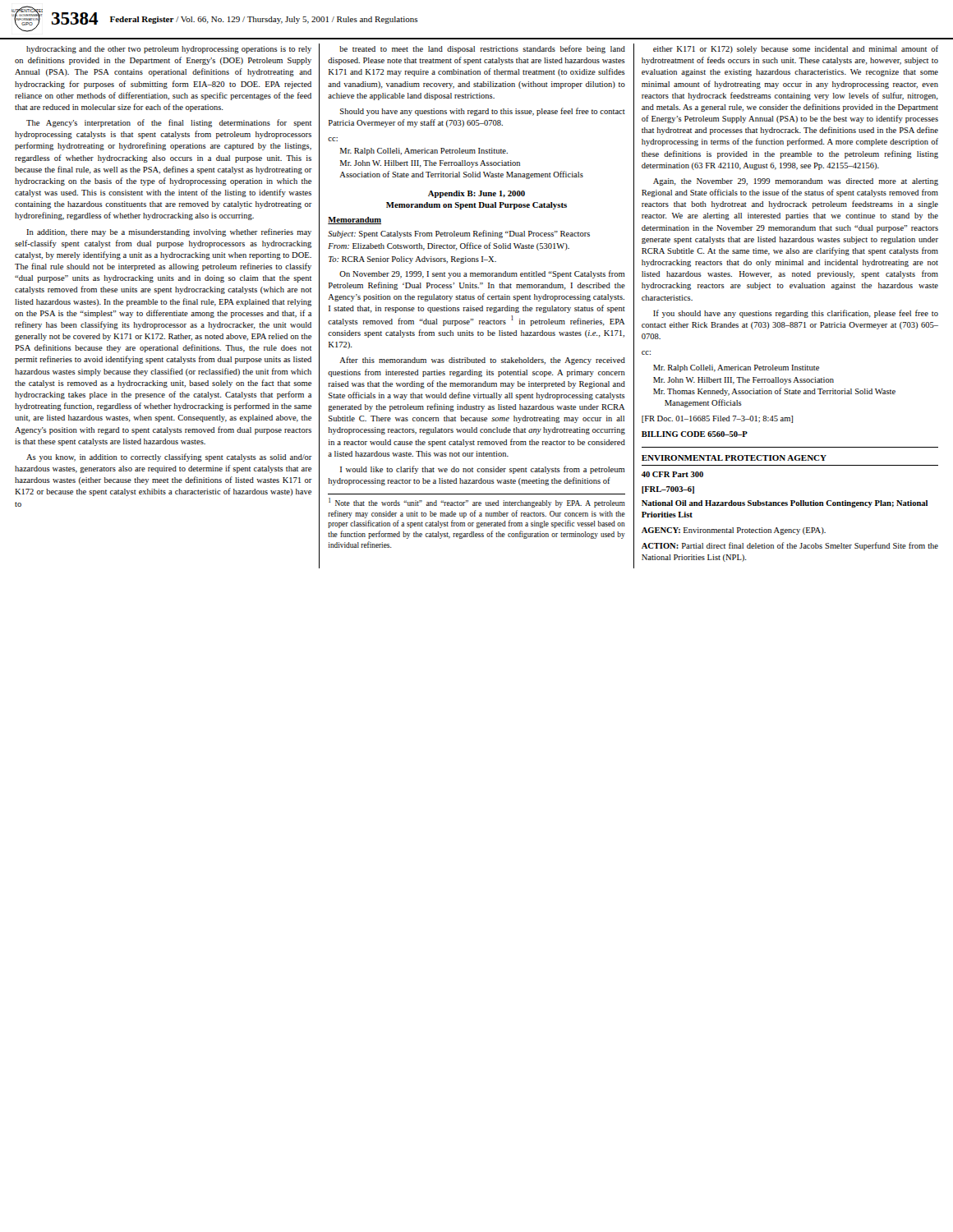Find the block on this page that starts "Subject: Spent Catalysts From Petroleum Refining “Dual"

[x=476, y=247]
